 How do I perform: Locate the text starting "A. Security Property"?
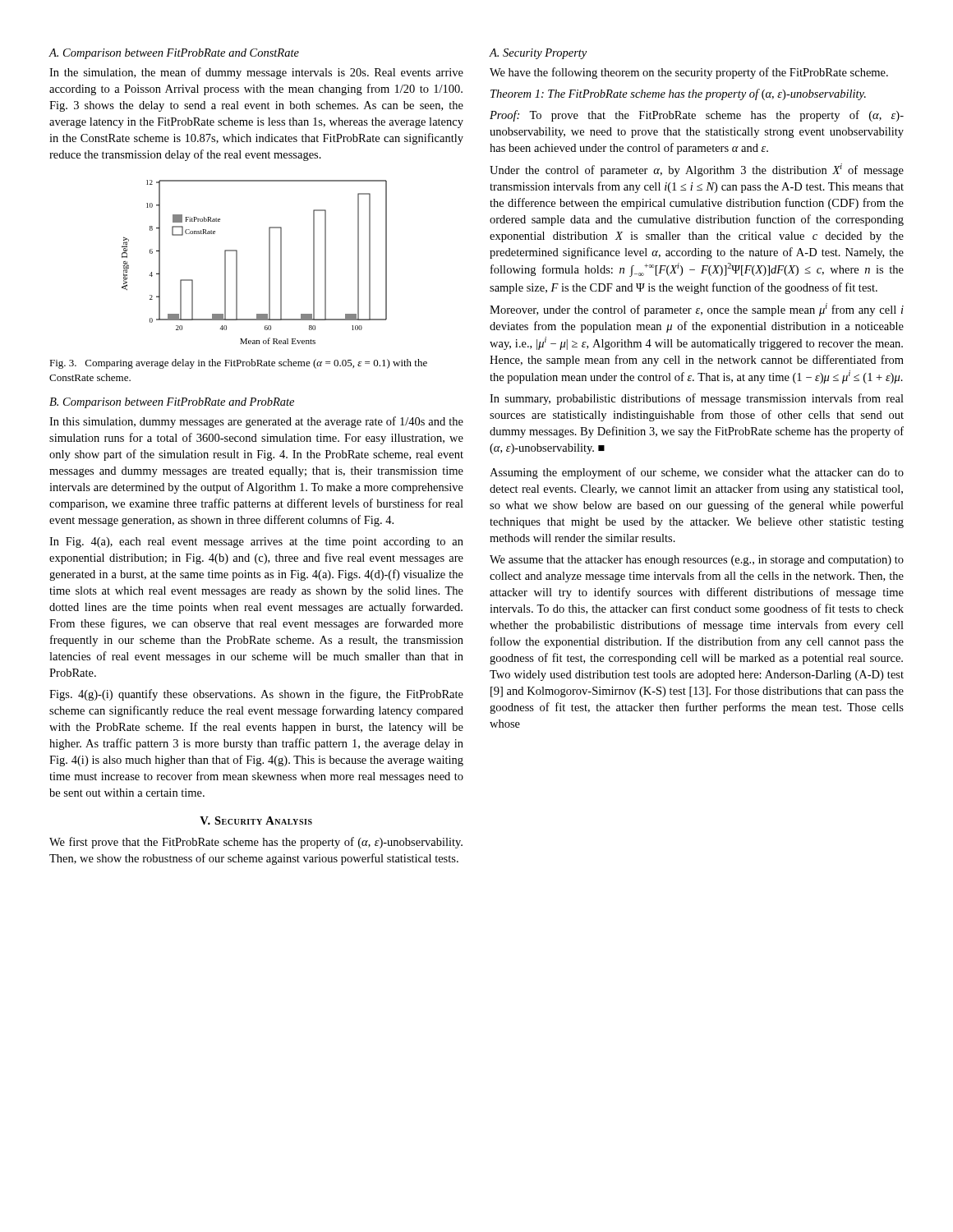(x=538, y=53)
